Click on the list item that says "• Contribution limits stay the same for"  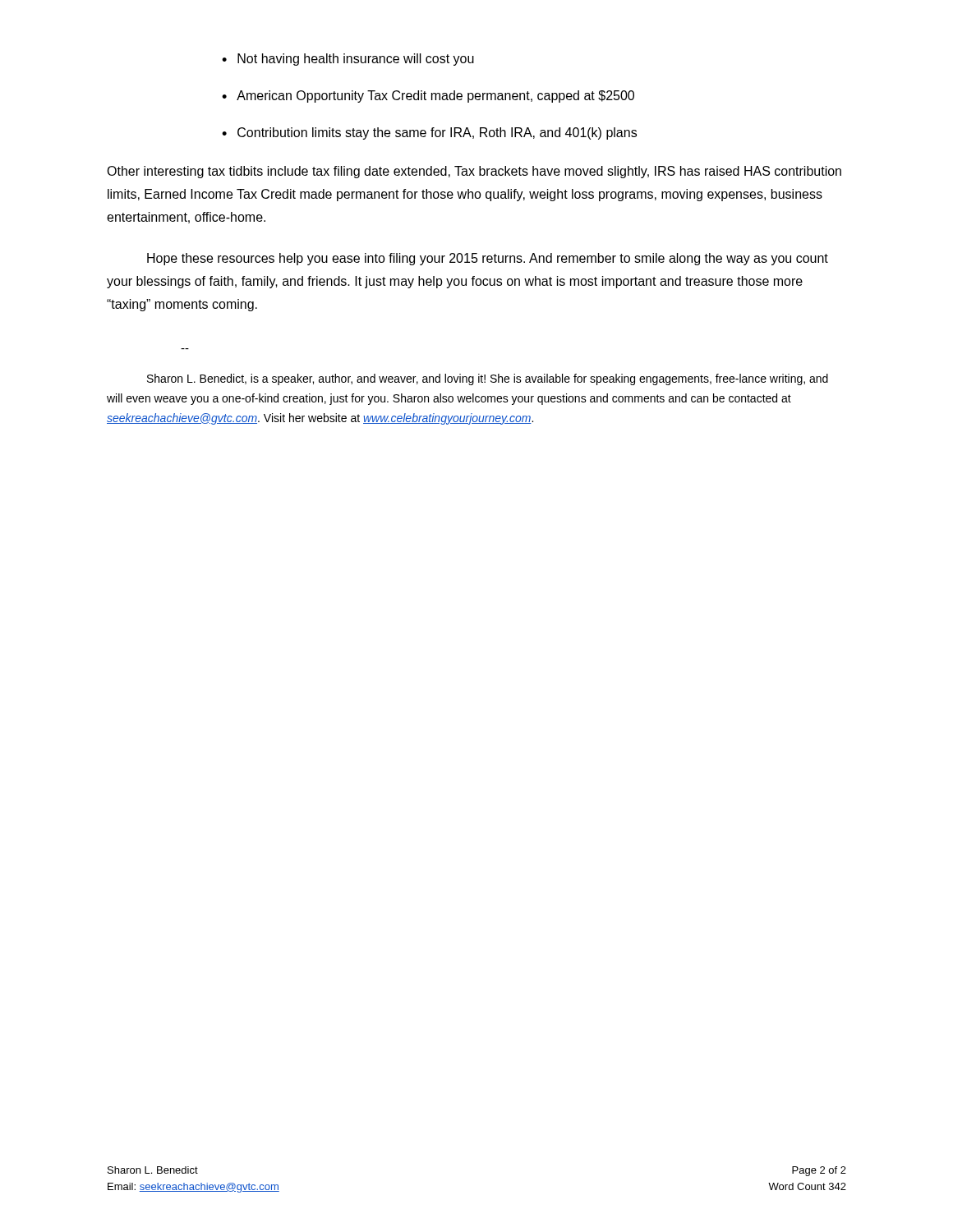click(430, 134)
